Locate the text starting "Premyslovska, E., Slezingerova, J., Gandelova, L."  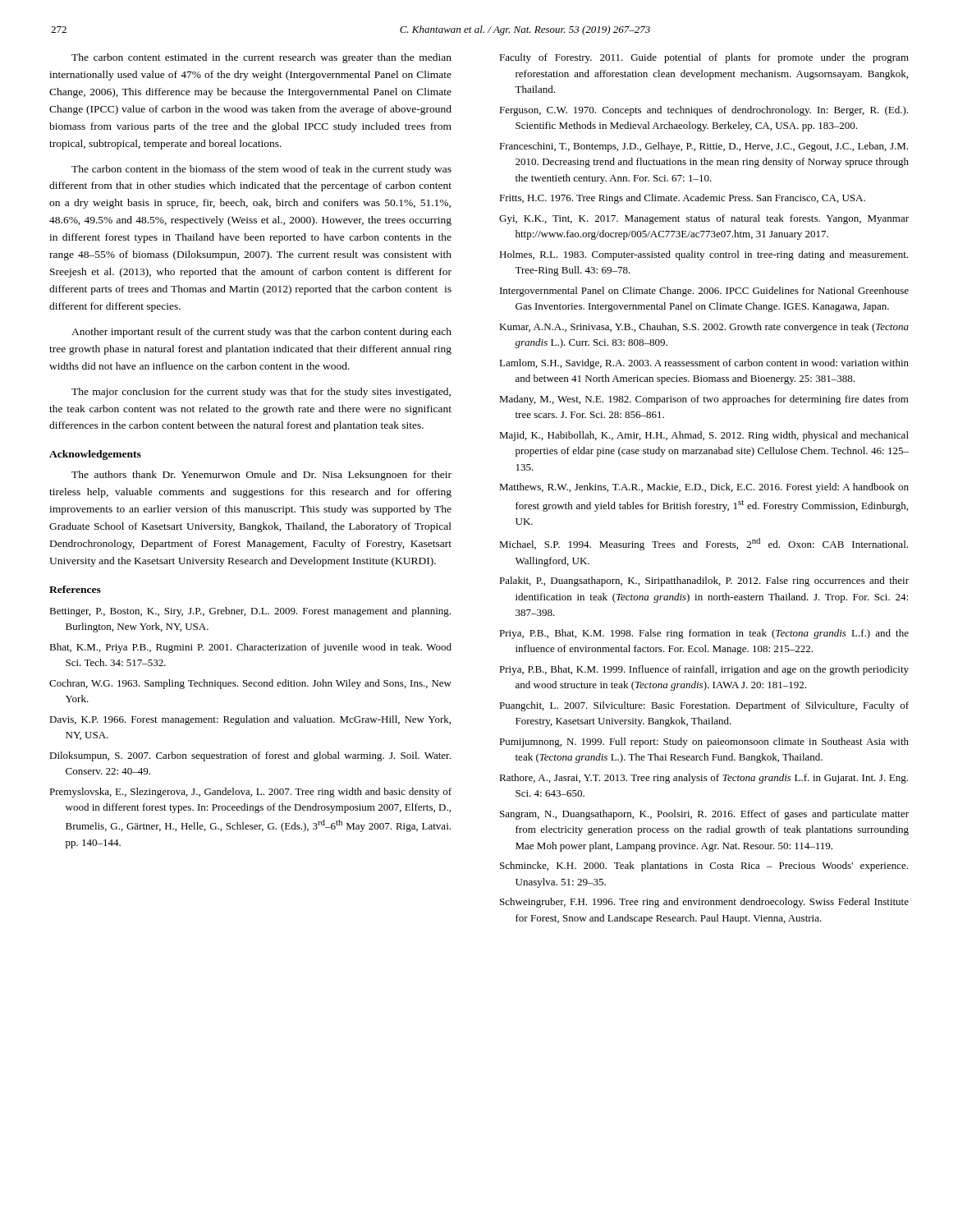pyautogui.click(x=250, y=817)
